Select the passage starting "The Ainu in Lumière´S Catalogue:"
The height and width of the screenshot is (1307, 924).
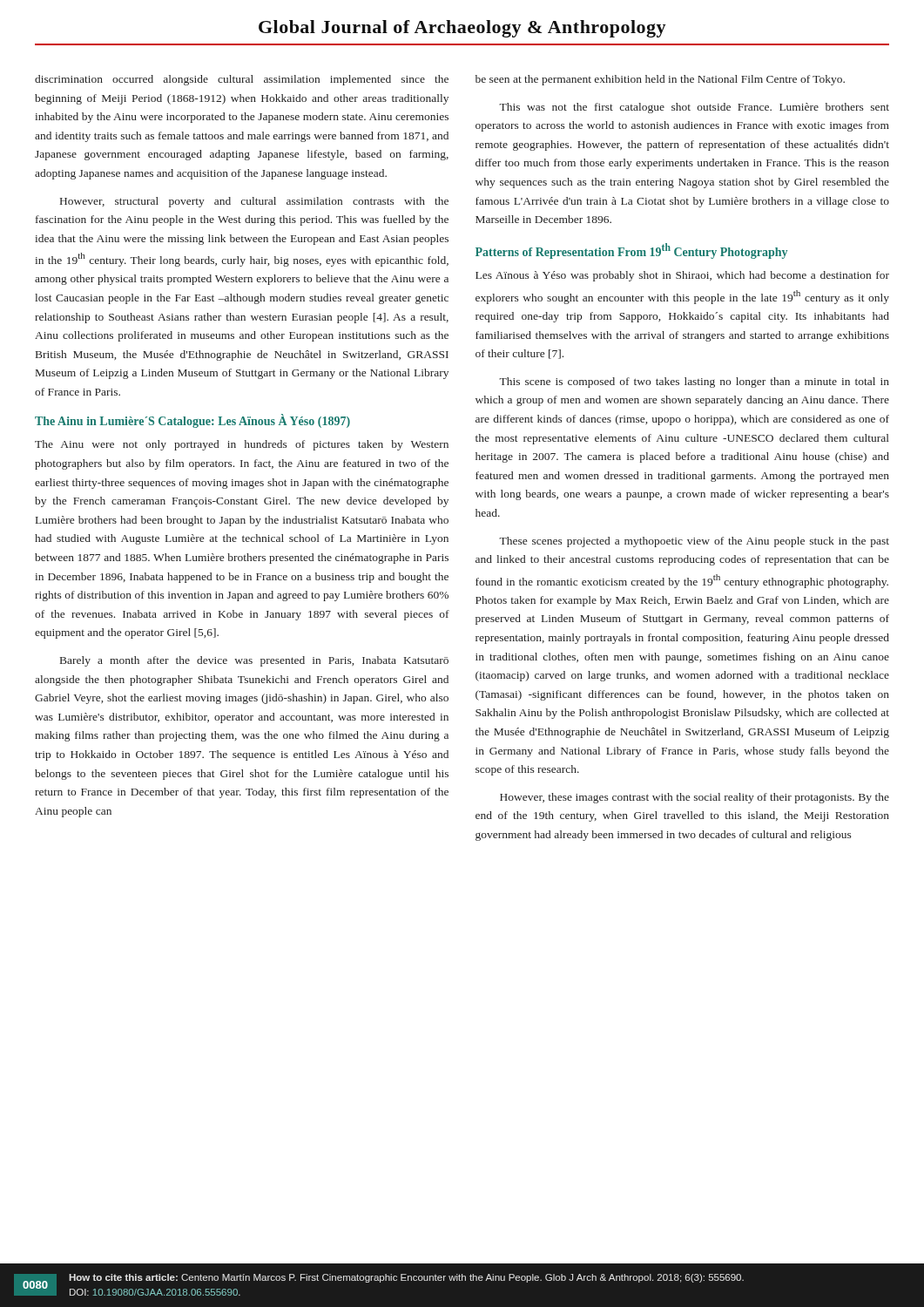193,421
